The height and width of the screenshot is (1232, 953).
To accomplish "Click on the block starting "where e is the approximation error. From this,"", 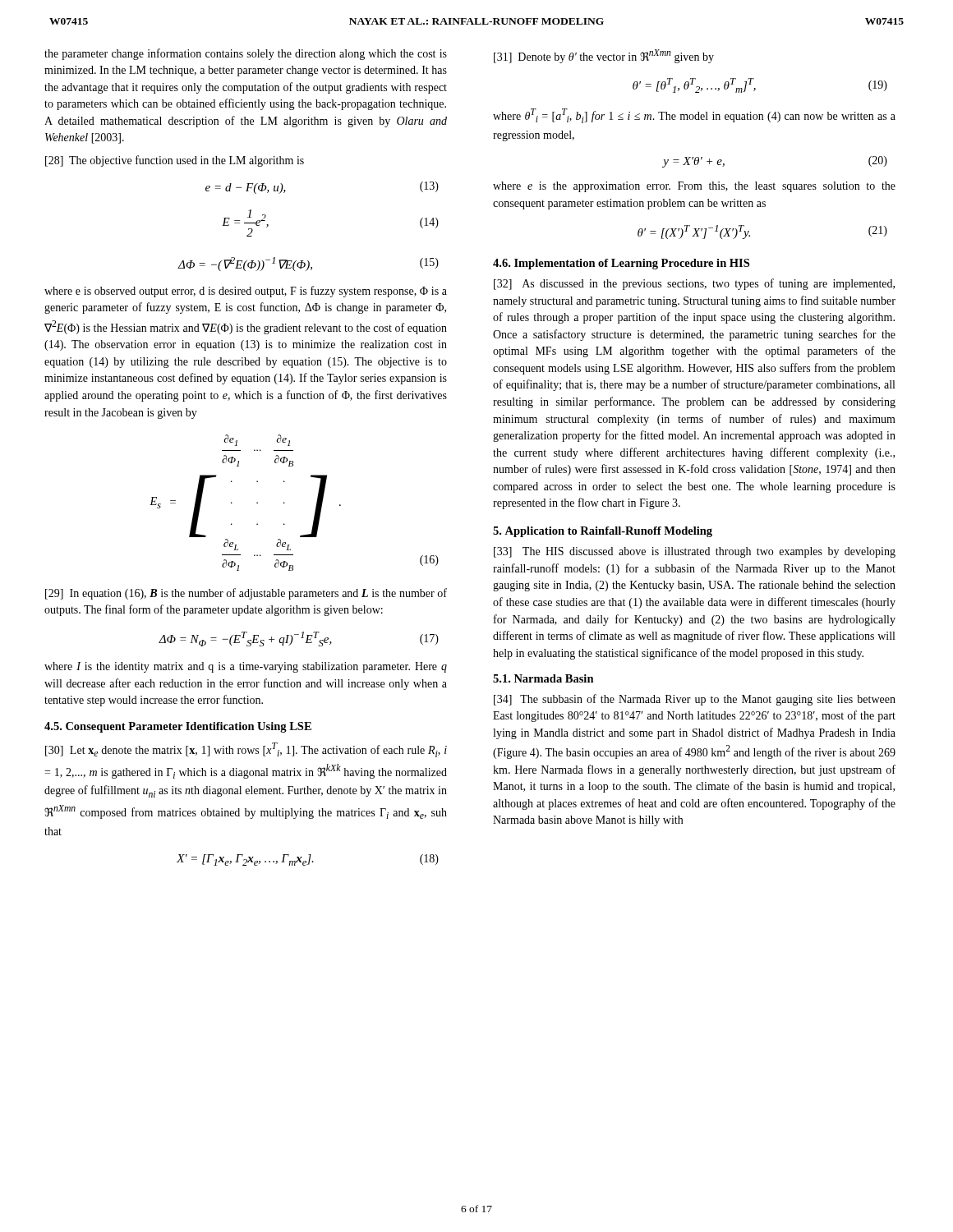I will point(694,195).
